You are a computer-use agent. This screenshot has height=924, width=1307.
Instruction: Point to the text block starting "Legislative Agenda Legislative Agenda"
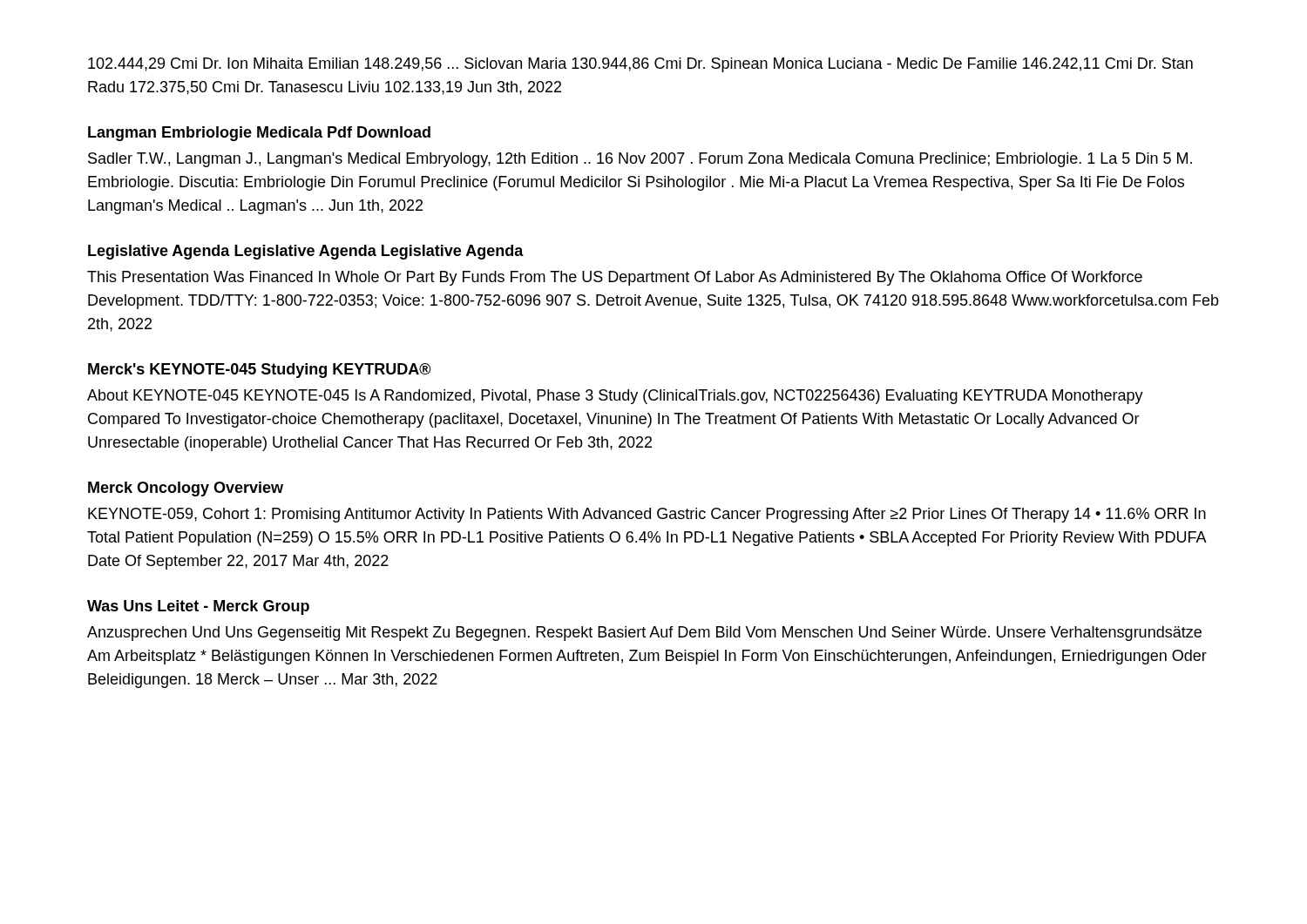[305, 251]
